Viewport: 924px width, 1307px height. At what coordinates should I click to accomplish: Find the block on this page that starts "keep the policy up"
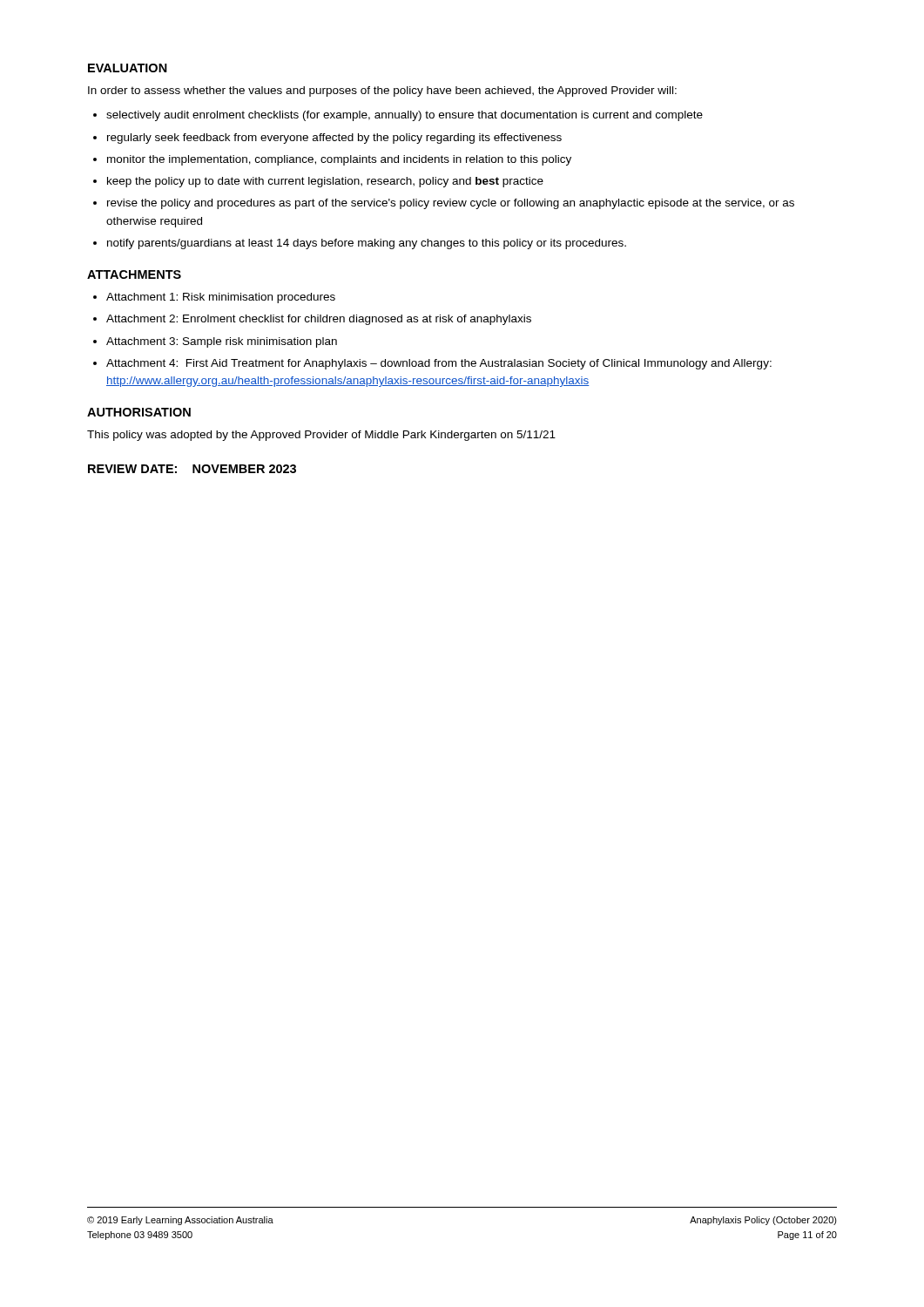click(462, 181)
